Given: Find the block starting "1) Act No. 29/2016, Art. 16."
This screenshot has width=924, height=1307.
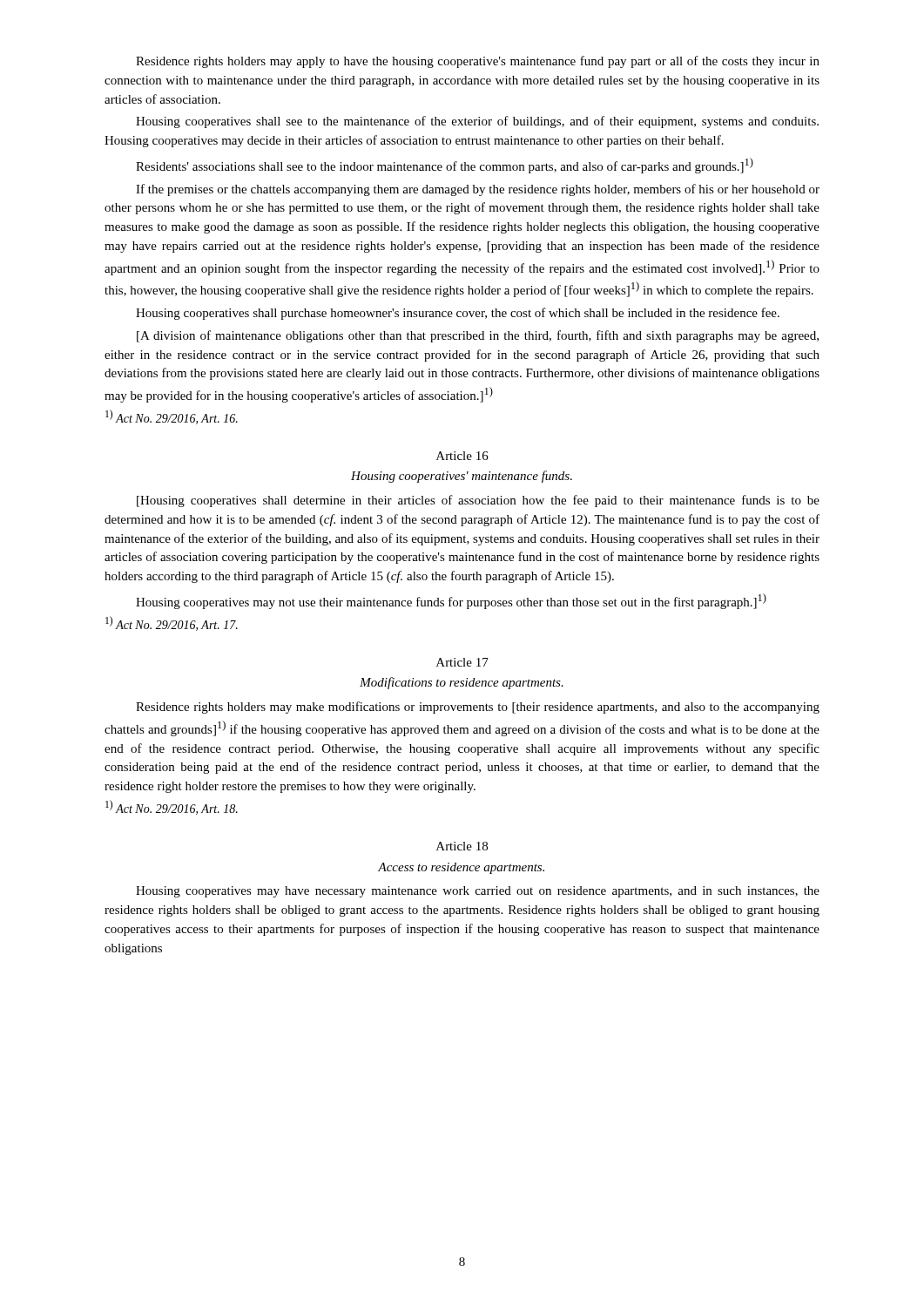Looking at the screenshot, I should [x=171, y=417].
